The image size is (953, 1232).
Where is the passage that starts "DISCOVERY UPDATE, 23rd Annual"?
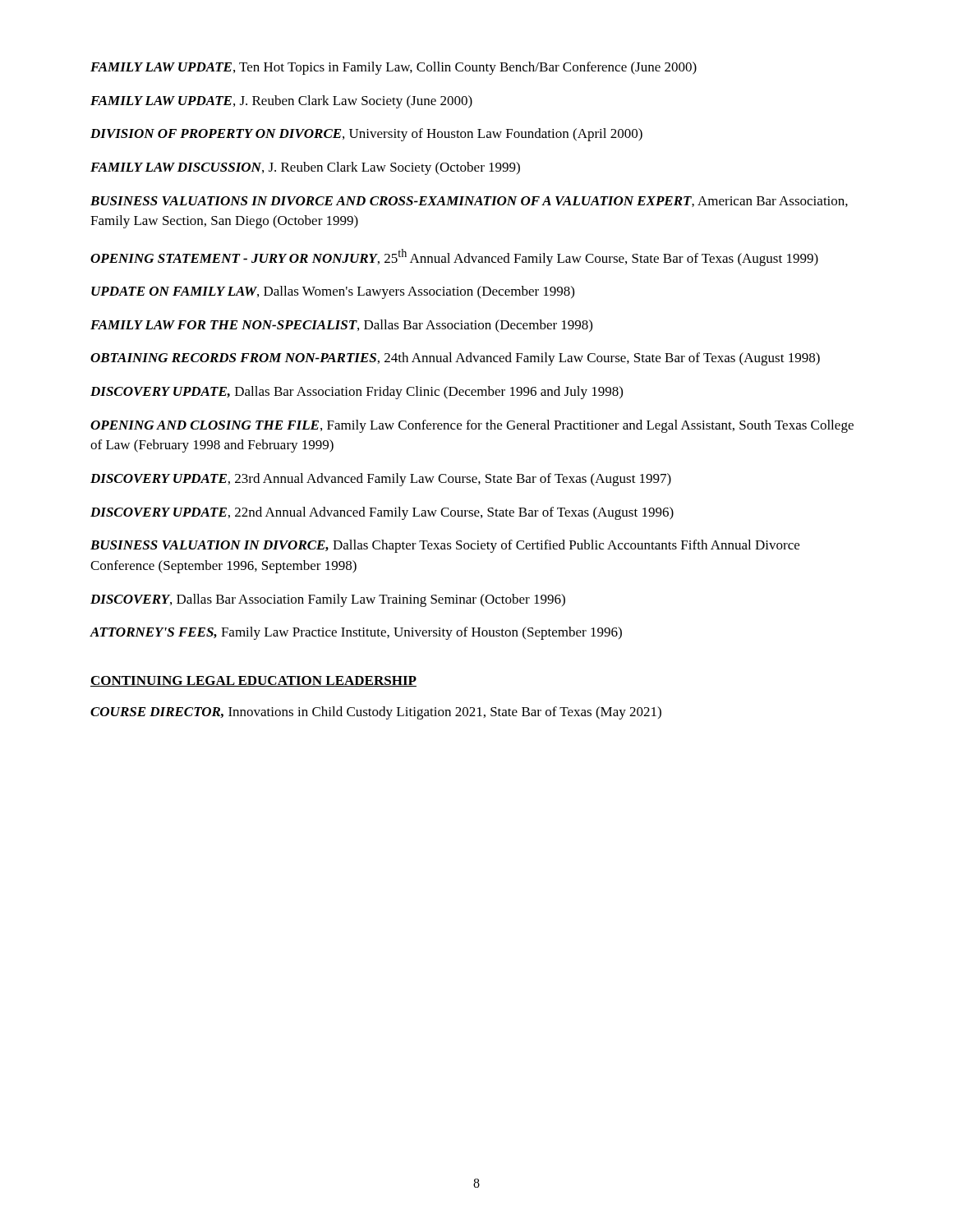tap(381, 478)
